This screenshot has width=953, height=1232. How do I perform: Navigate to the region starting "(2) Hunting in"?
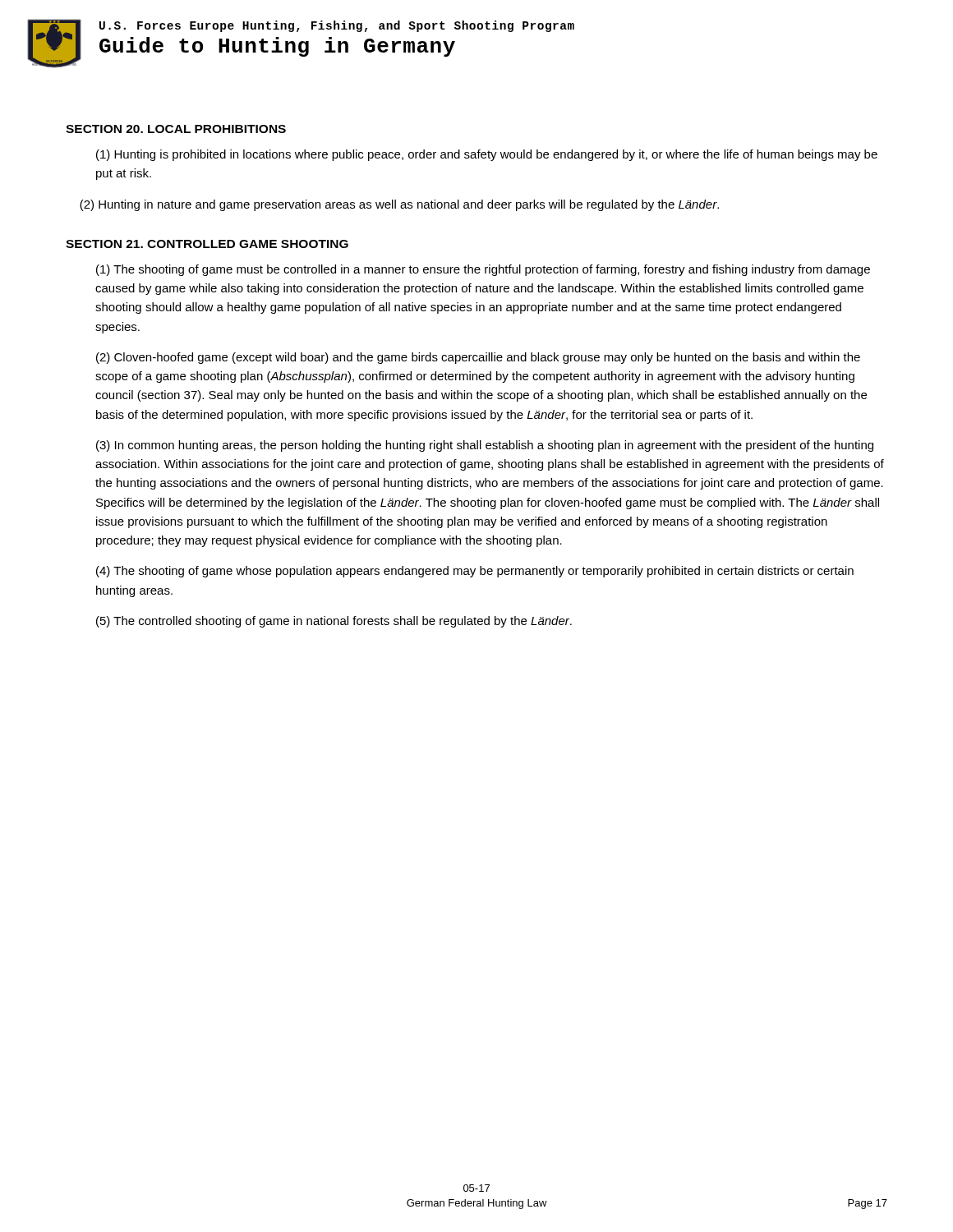393,204
